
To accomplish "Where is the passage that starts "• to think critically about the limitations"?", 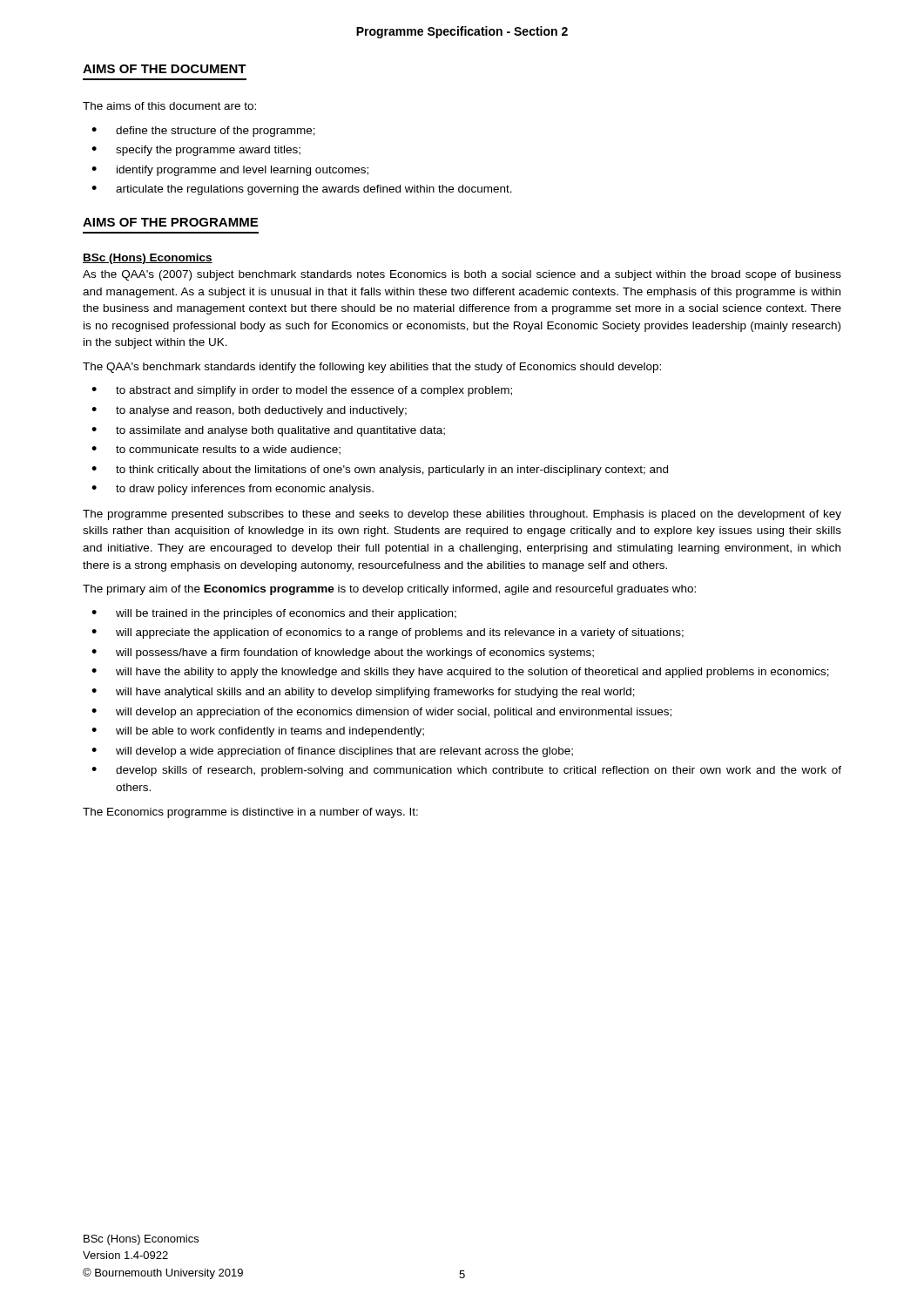I will [x=462, y=470].
